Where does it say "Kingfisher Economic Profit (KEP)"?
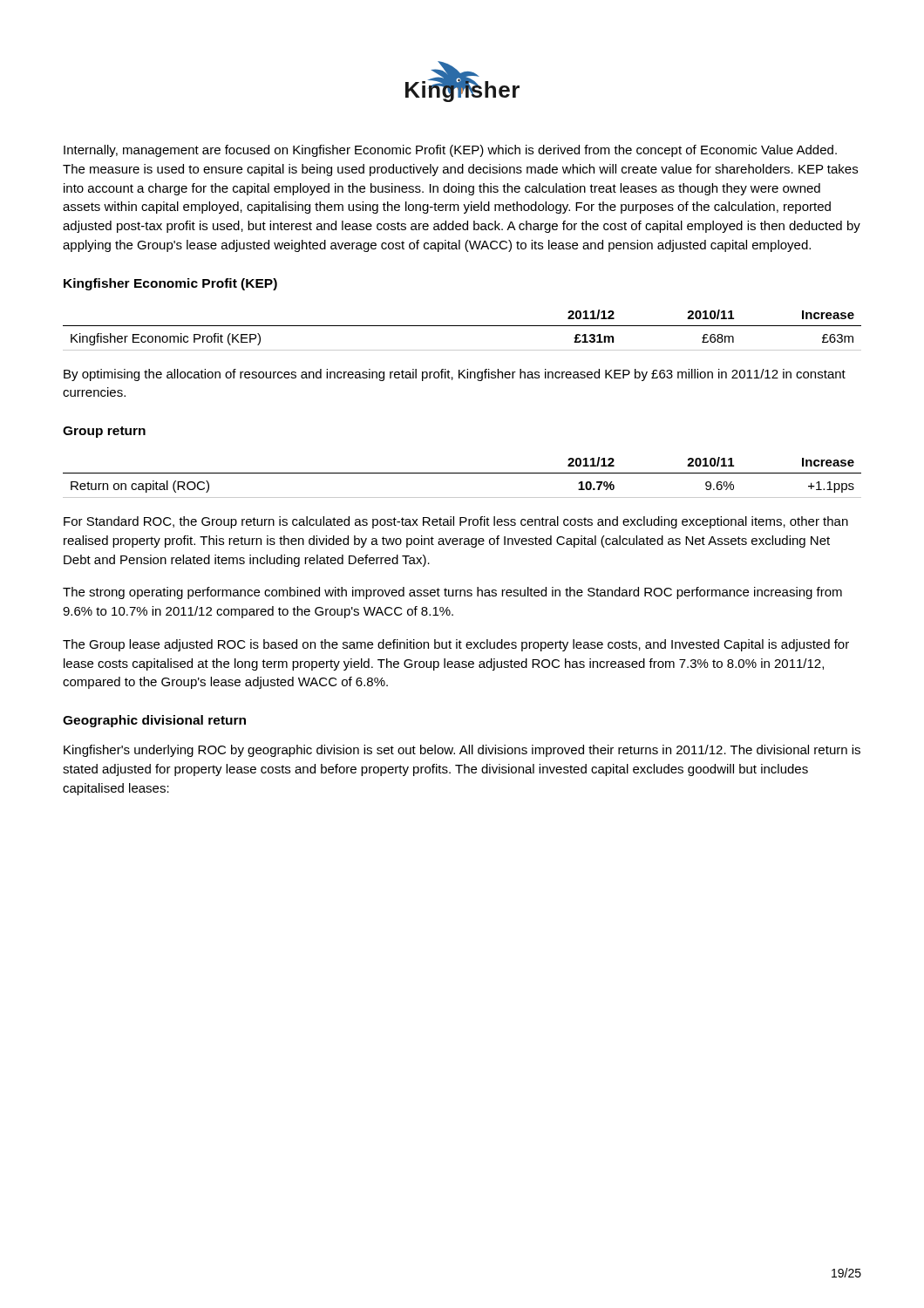The image size is (924, 1308). click(x=170, y=283)
